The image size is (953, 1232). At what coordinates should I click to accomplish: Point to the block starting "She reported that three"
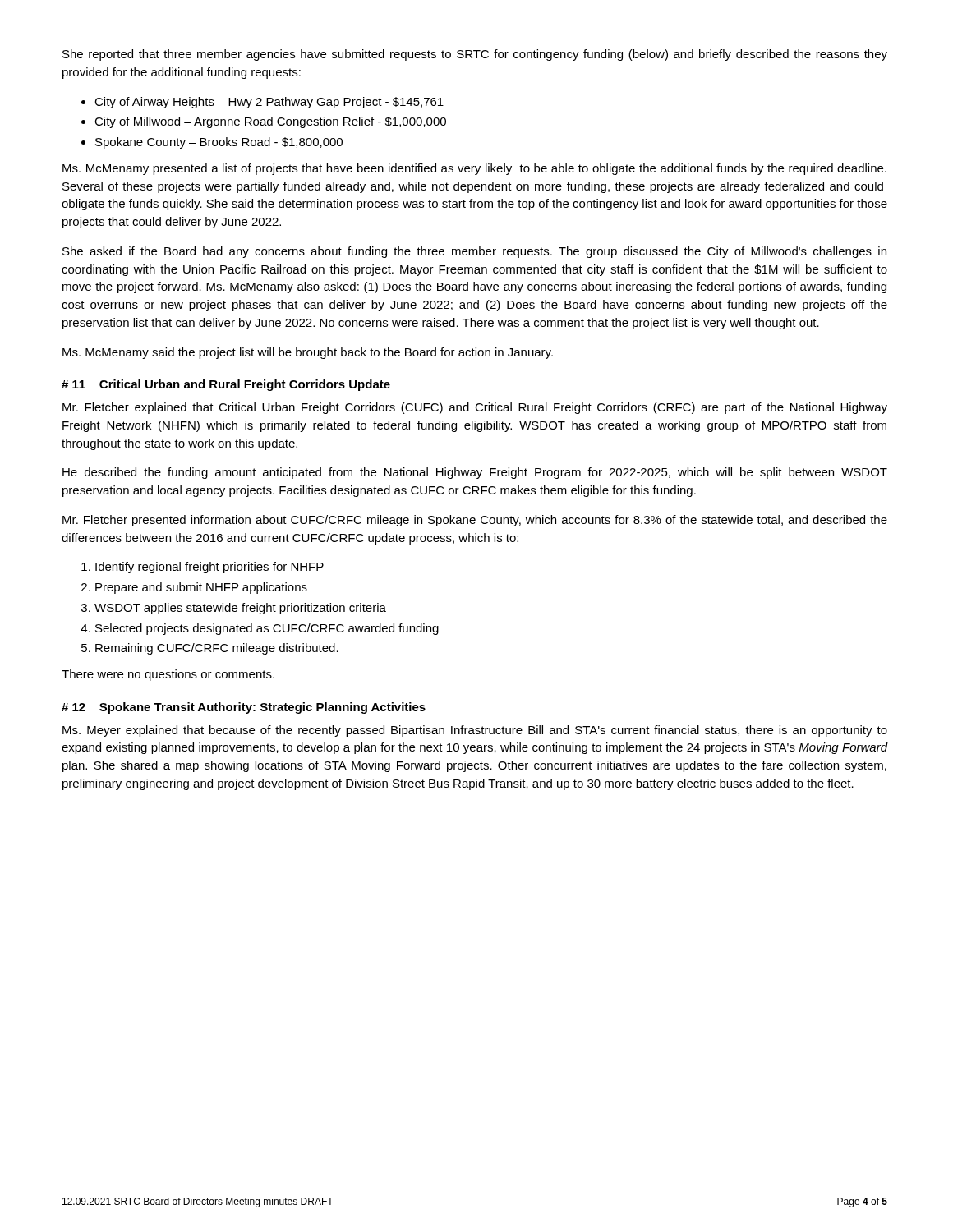(474, 63)
